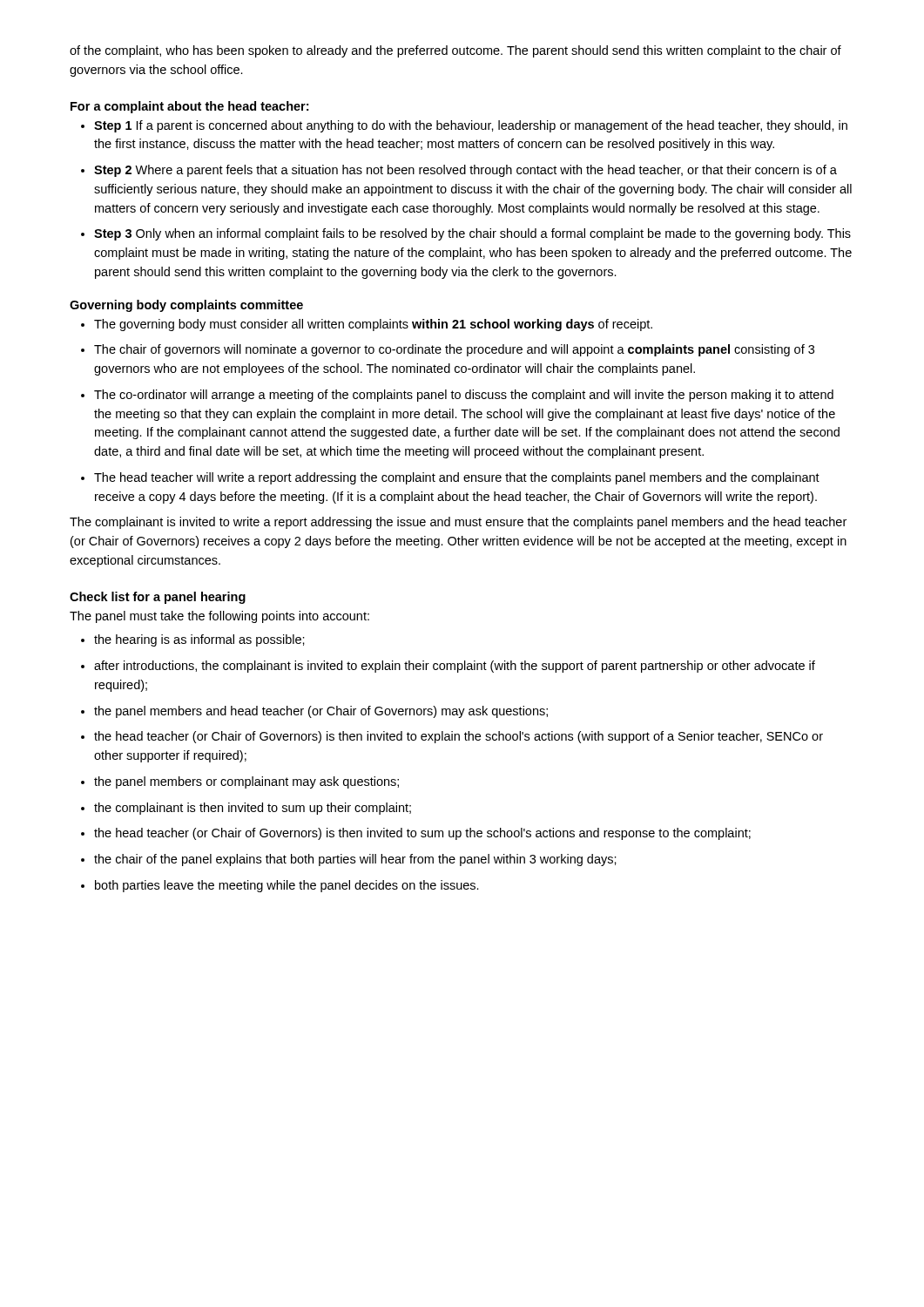Locate the text starting "both parties leave the meeting"
This screenshot has width=924, height=1307.
coord(287,885)
